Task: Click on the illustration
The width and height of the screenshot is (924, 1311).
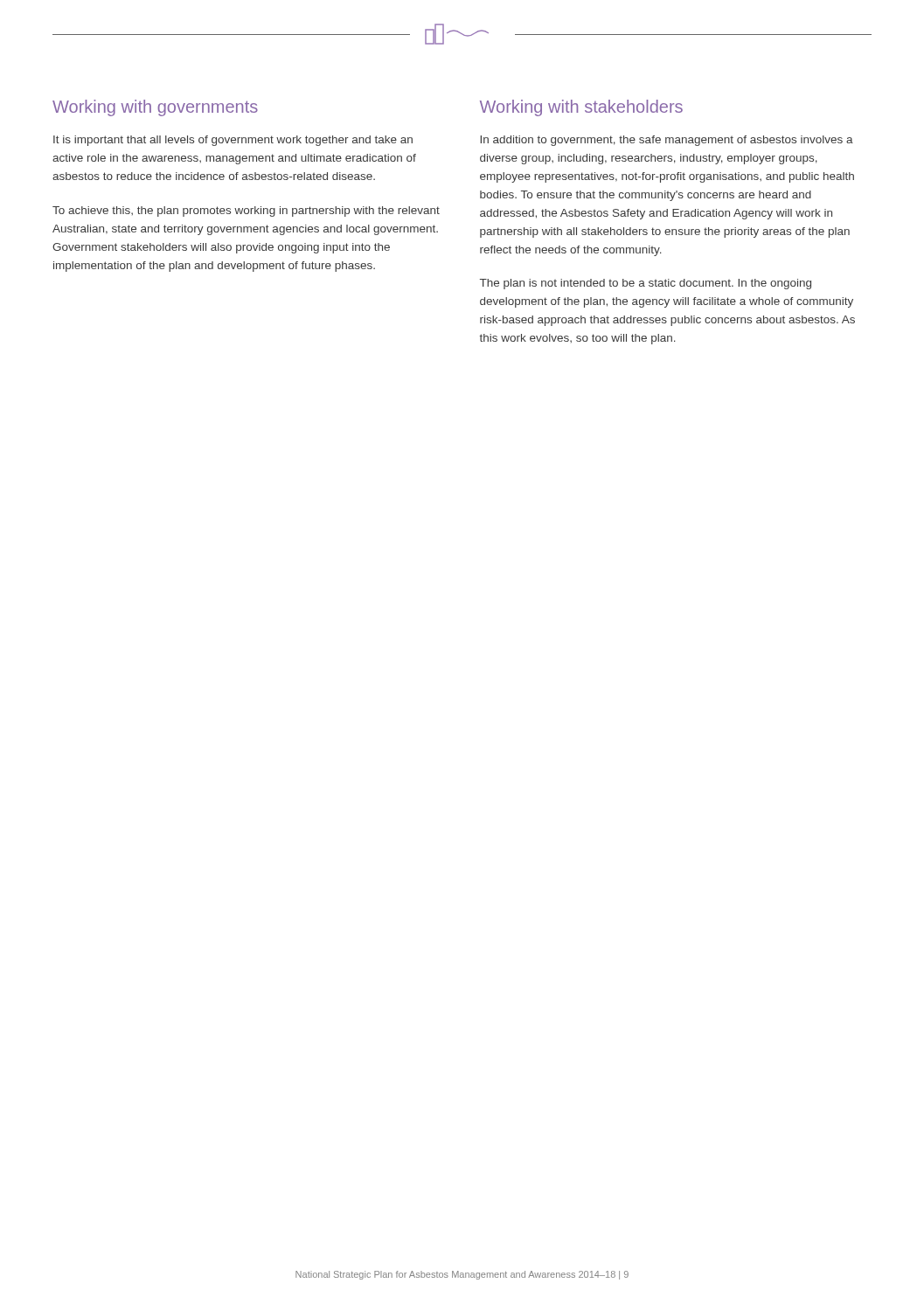Action: 462,34
